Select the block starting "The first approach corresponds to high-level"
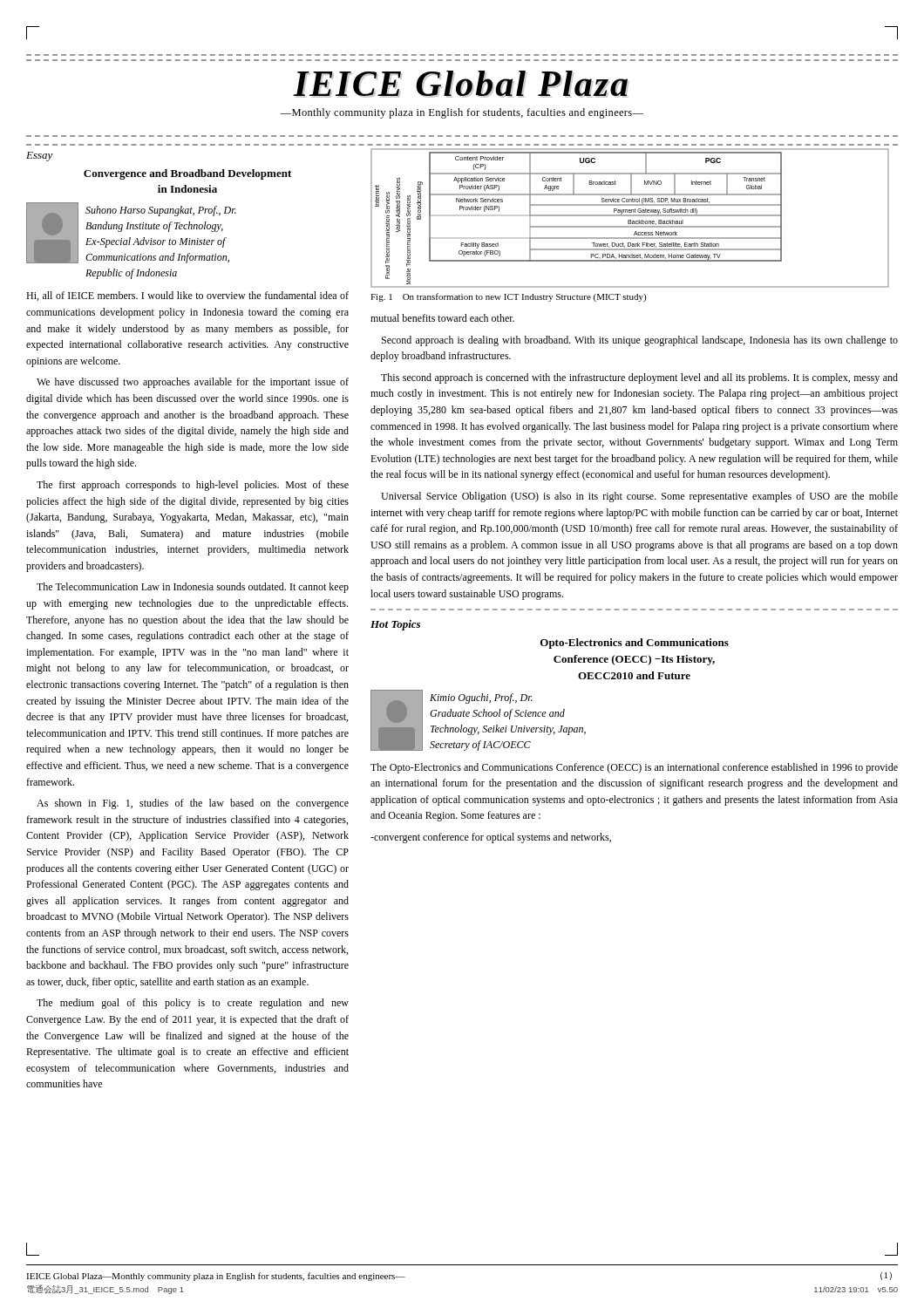The height and width of the screenshot is (1308, 924). 187,525
